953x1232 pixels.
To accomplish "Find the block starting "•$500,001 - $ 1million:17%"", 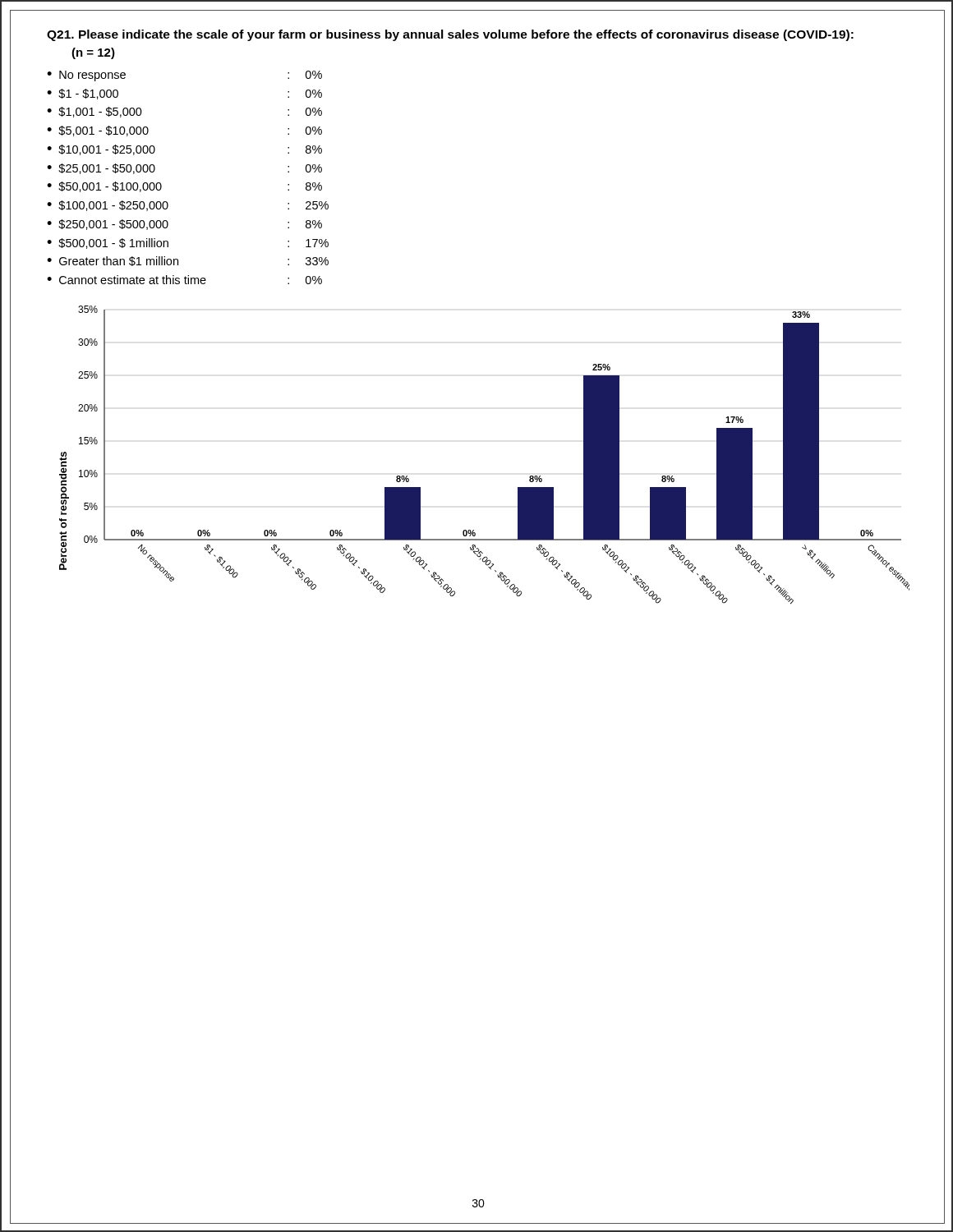I will [105, 244].
